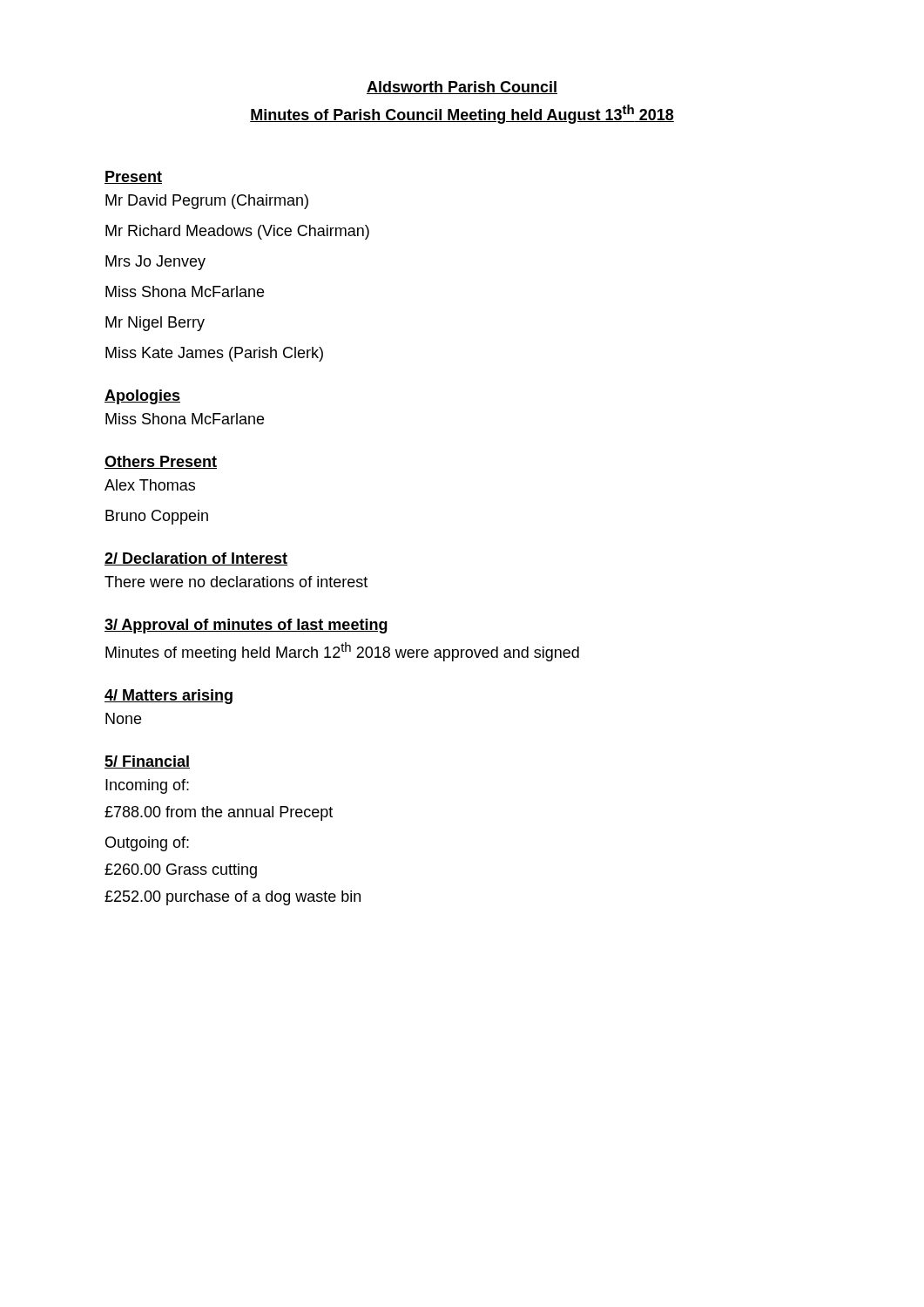
Task: Click on the block starting "3/ Approval of minutes of"
Action: point(246,625)
